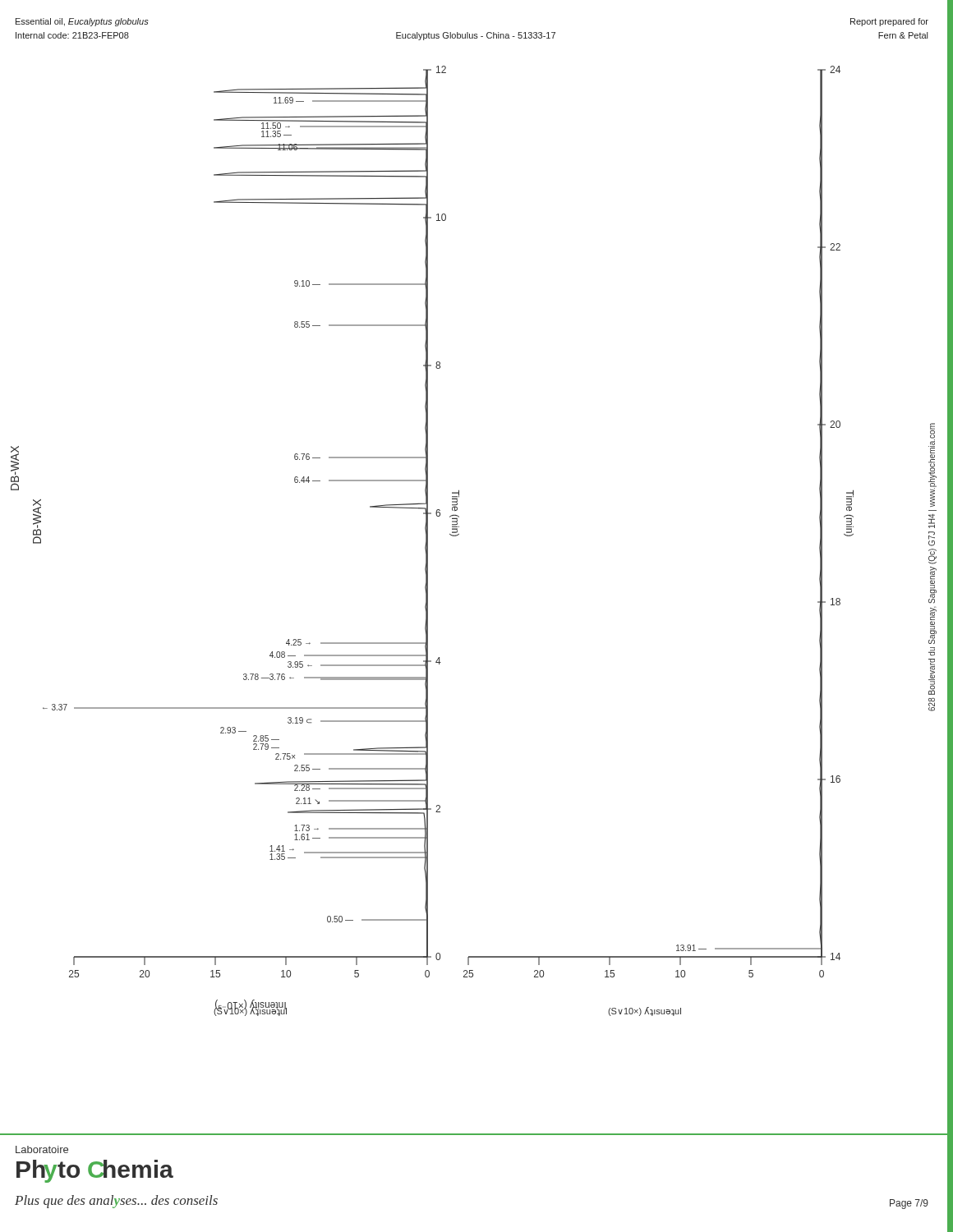Locate the region starting "Plus que des analyses... des conseils"

[116, 1200]
